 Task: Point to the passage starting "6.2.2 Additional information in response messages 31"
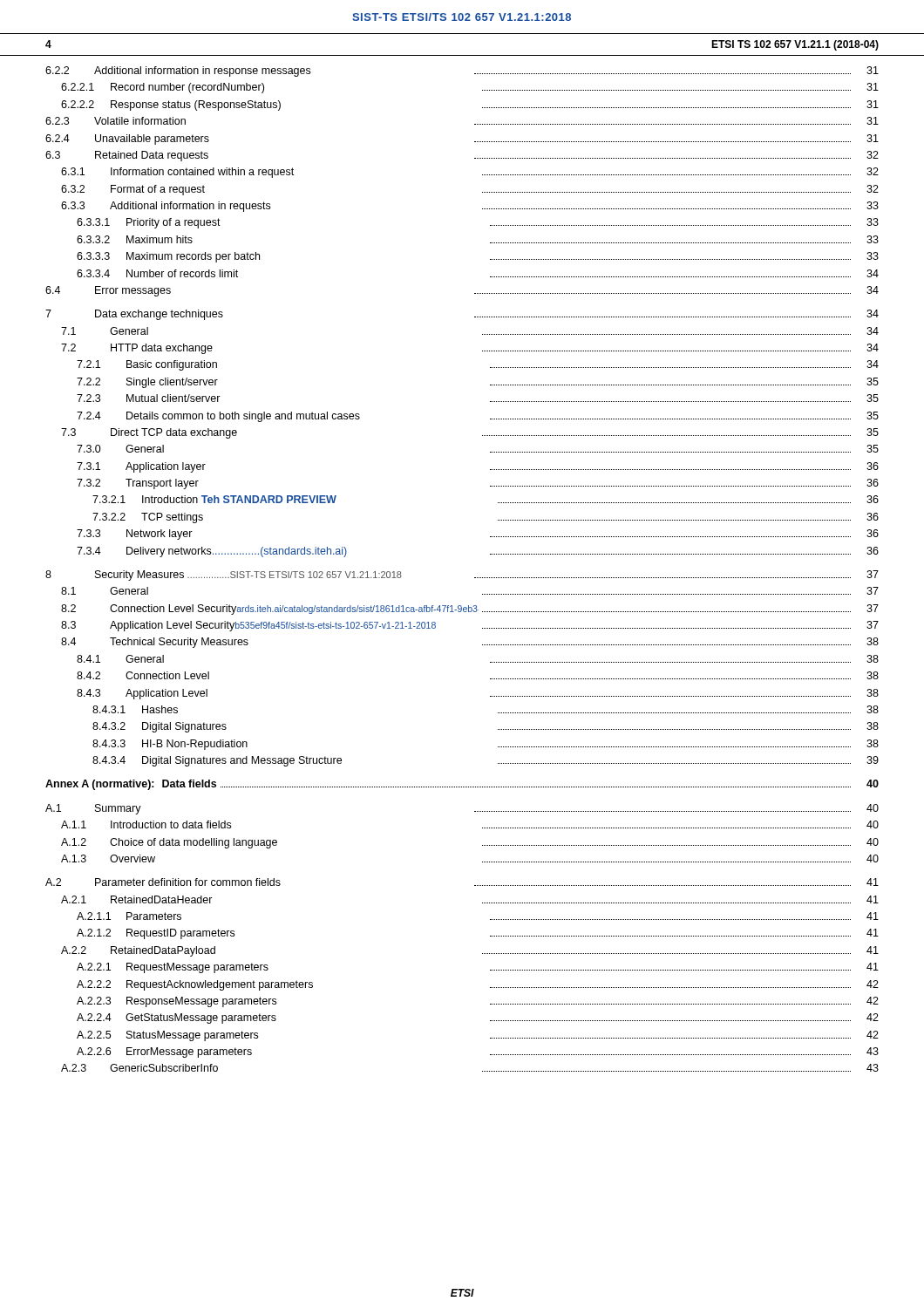(x=57, y=71)
